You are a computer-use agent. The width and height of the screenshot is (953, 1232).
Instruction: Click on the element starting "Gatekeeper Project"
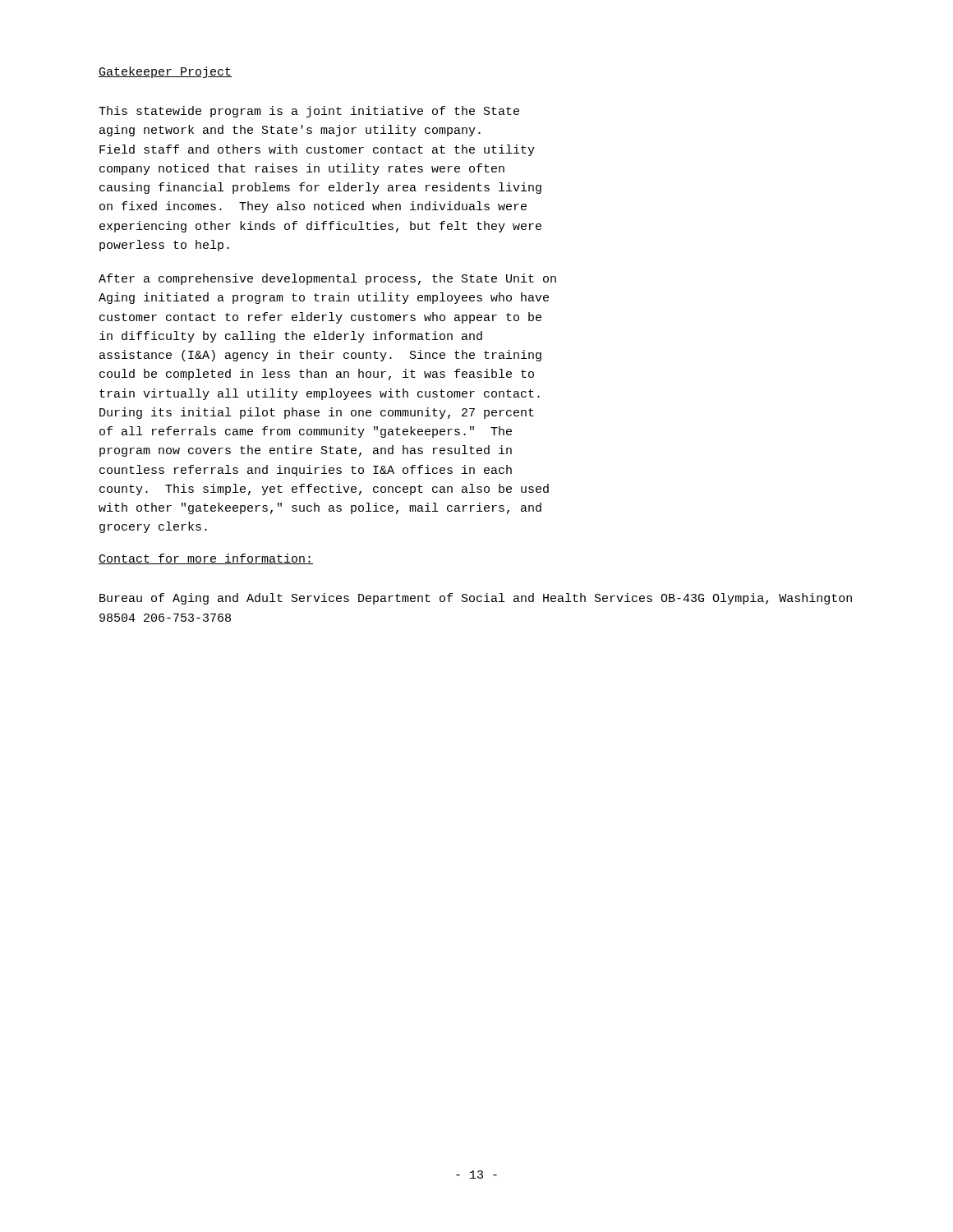(165, 73)
